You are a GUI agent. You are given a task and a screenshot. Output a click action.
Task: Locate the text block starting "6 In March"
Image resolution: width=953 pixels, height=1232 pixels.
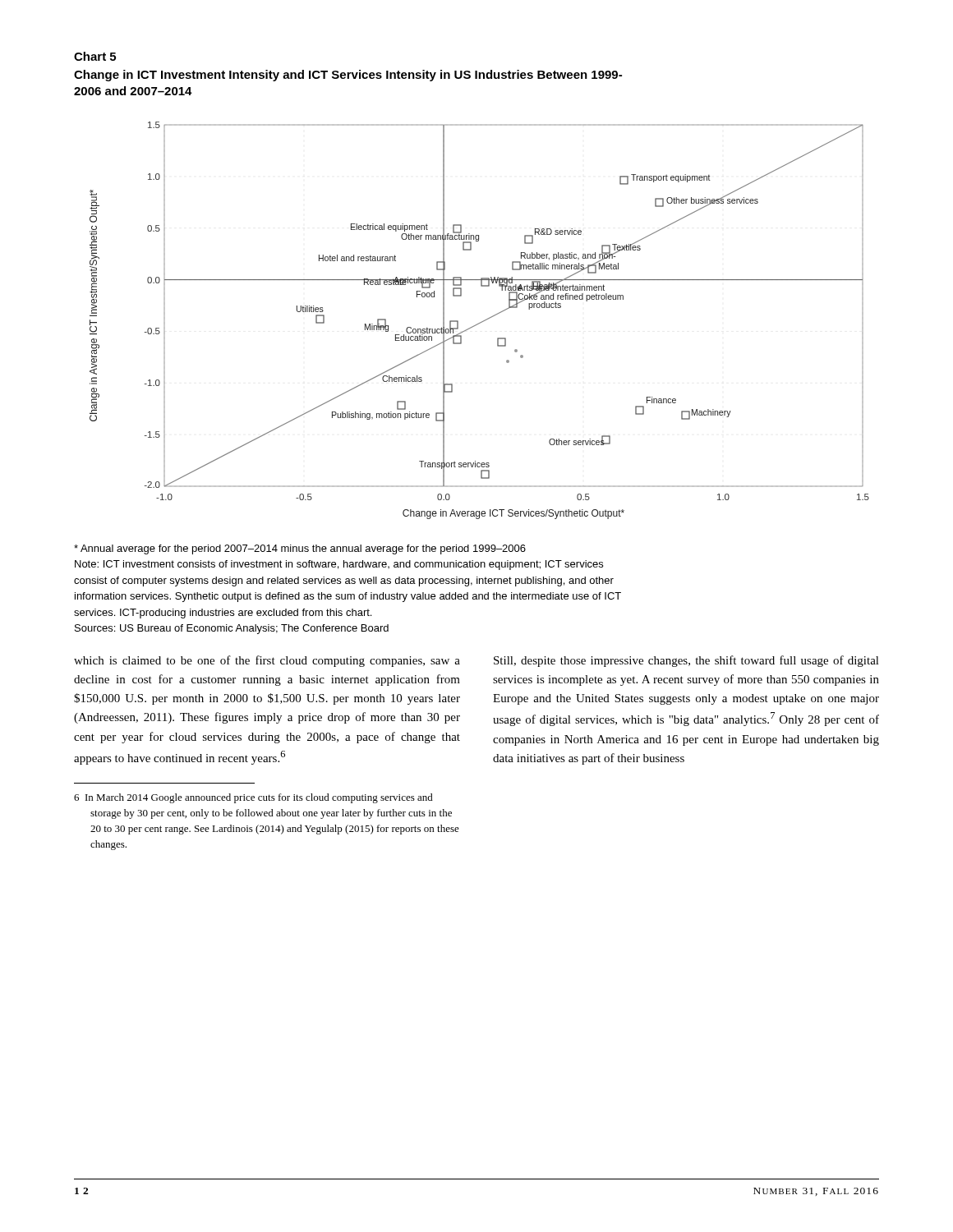click(x=267, y=820)
